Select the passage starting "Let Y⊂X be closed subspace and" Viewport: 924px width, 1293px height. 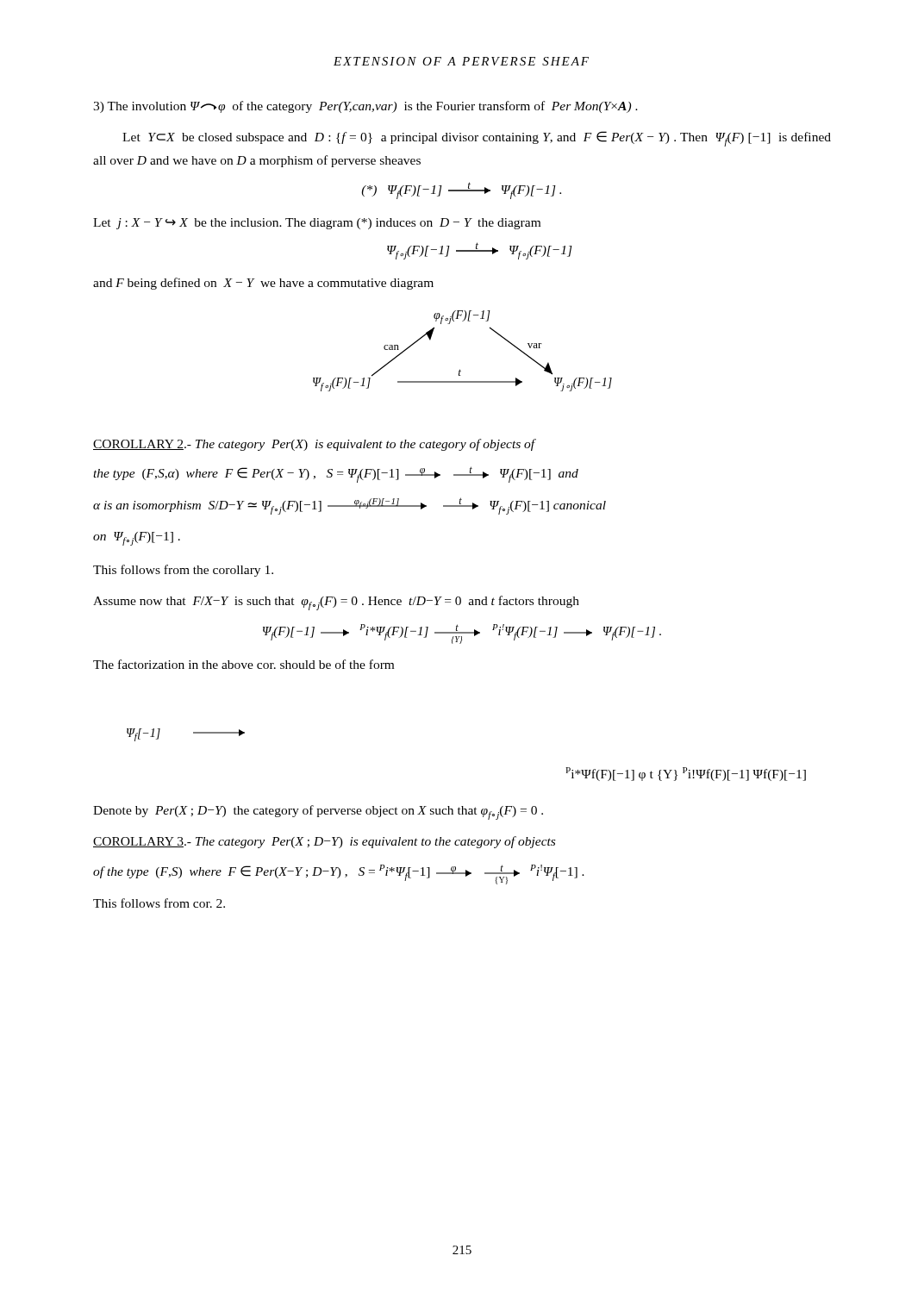tap(462, 148)
